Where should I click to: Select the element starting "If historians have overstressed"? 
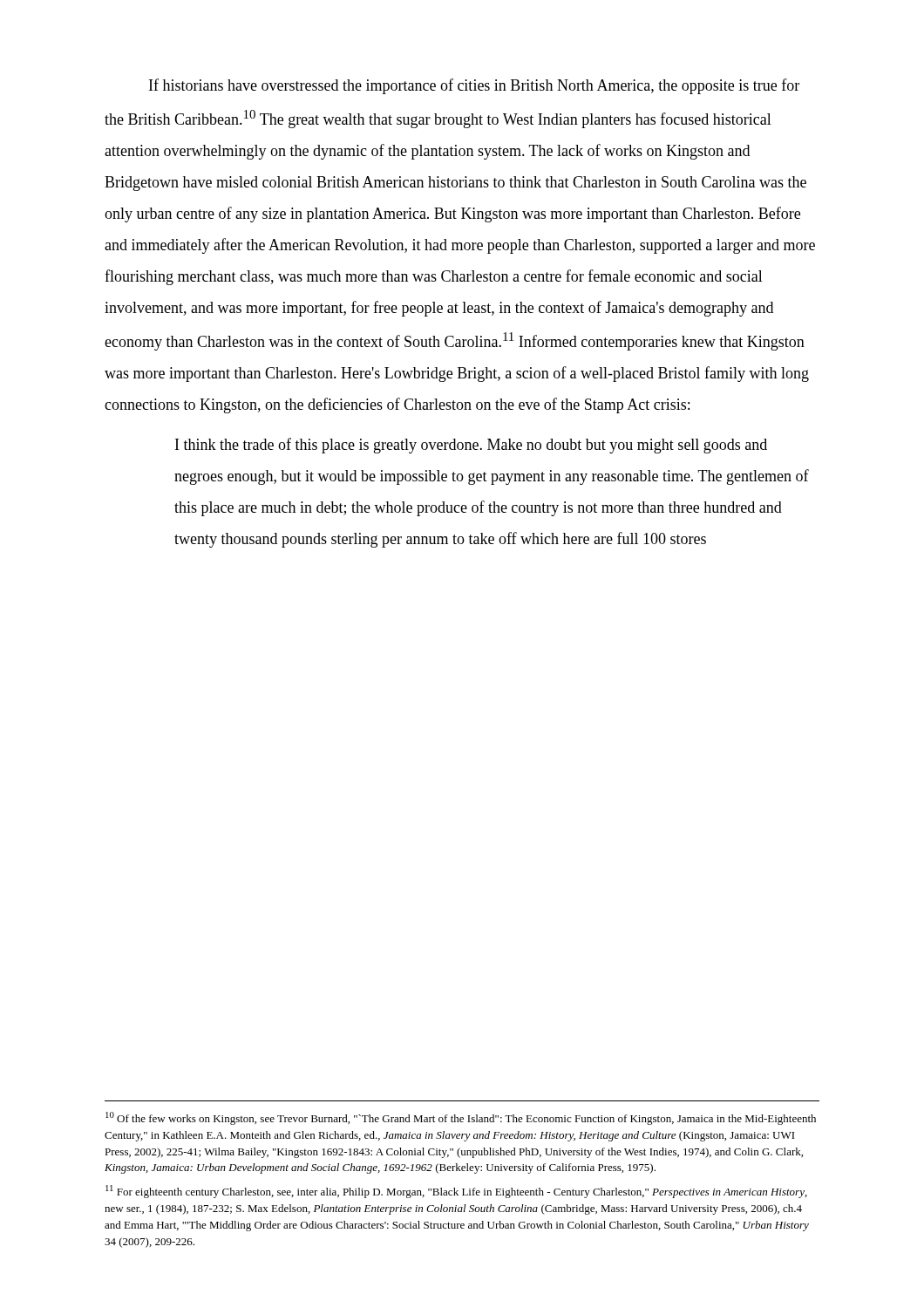pos(462,245)
